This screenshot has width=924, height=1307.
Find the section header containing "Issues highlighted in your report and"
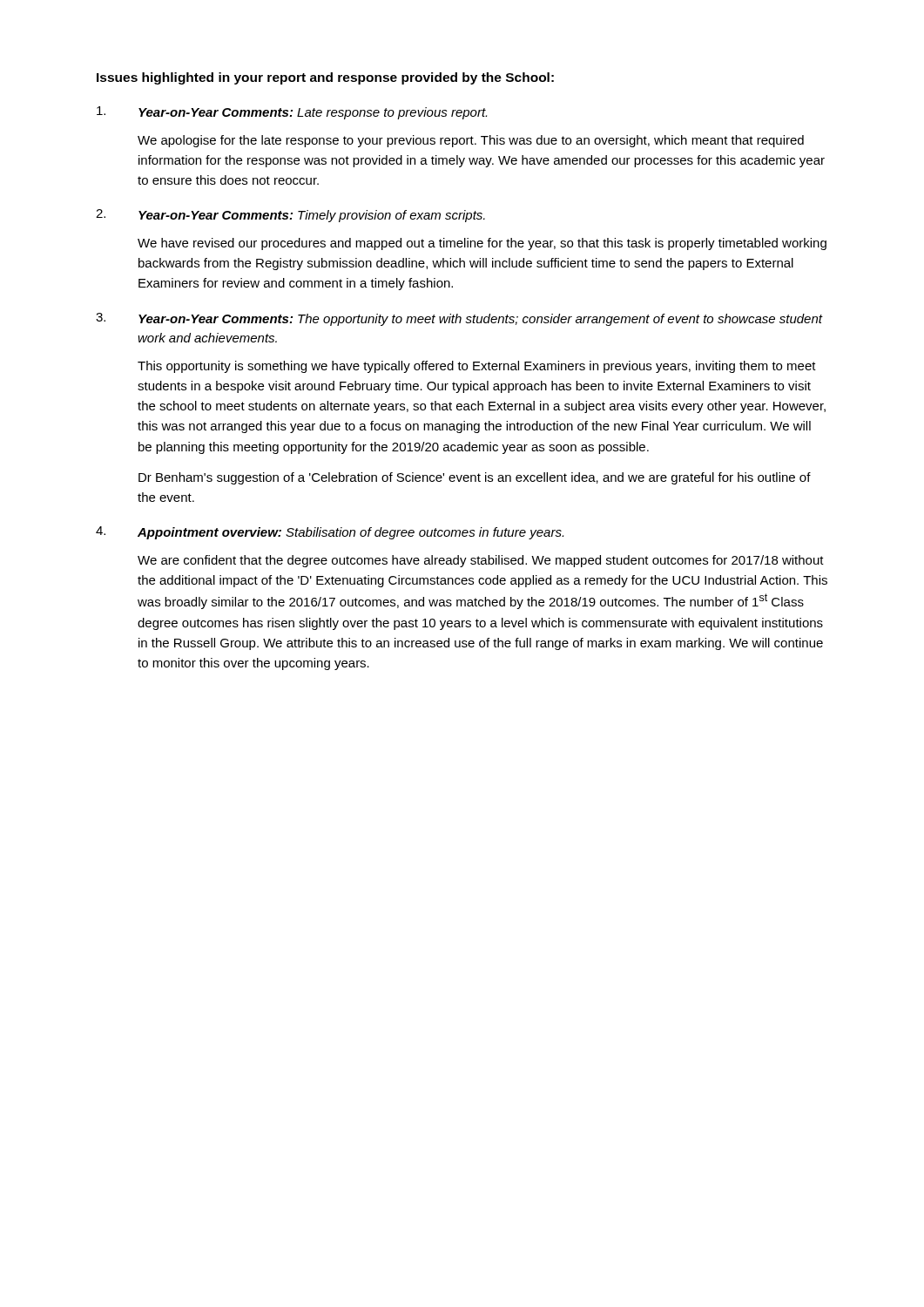tap(325, 77)
